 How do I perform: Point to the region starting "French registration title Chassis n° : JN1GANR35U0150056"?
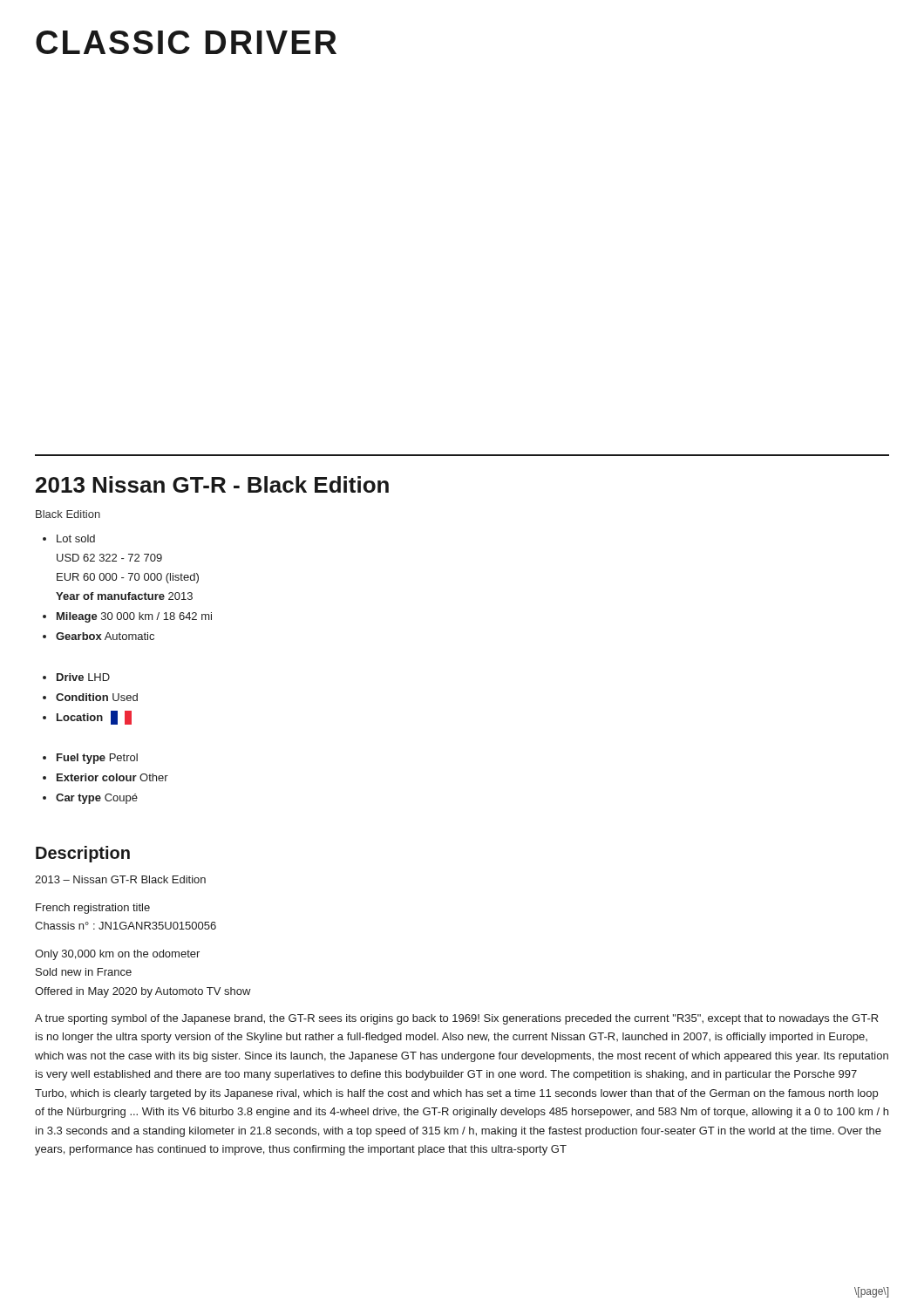(126, 917)
